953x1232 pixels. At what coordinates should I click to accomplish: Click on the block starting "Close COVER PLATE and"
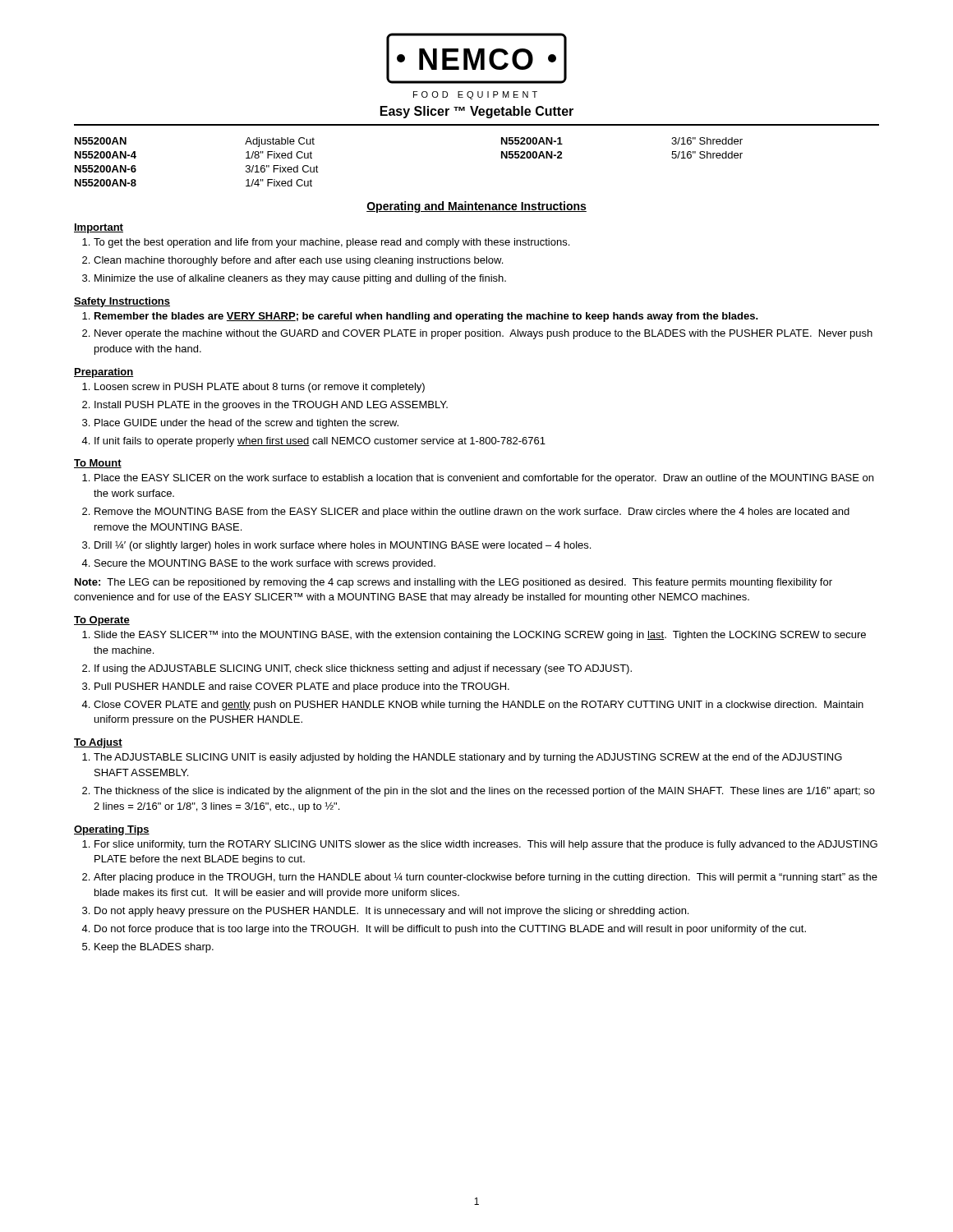point(479,712)
